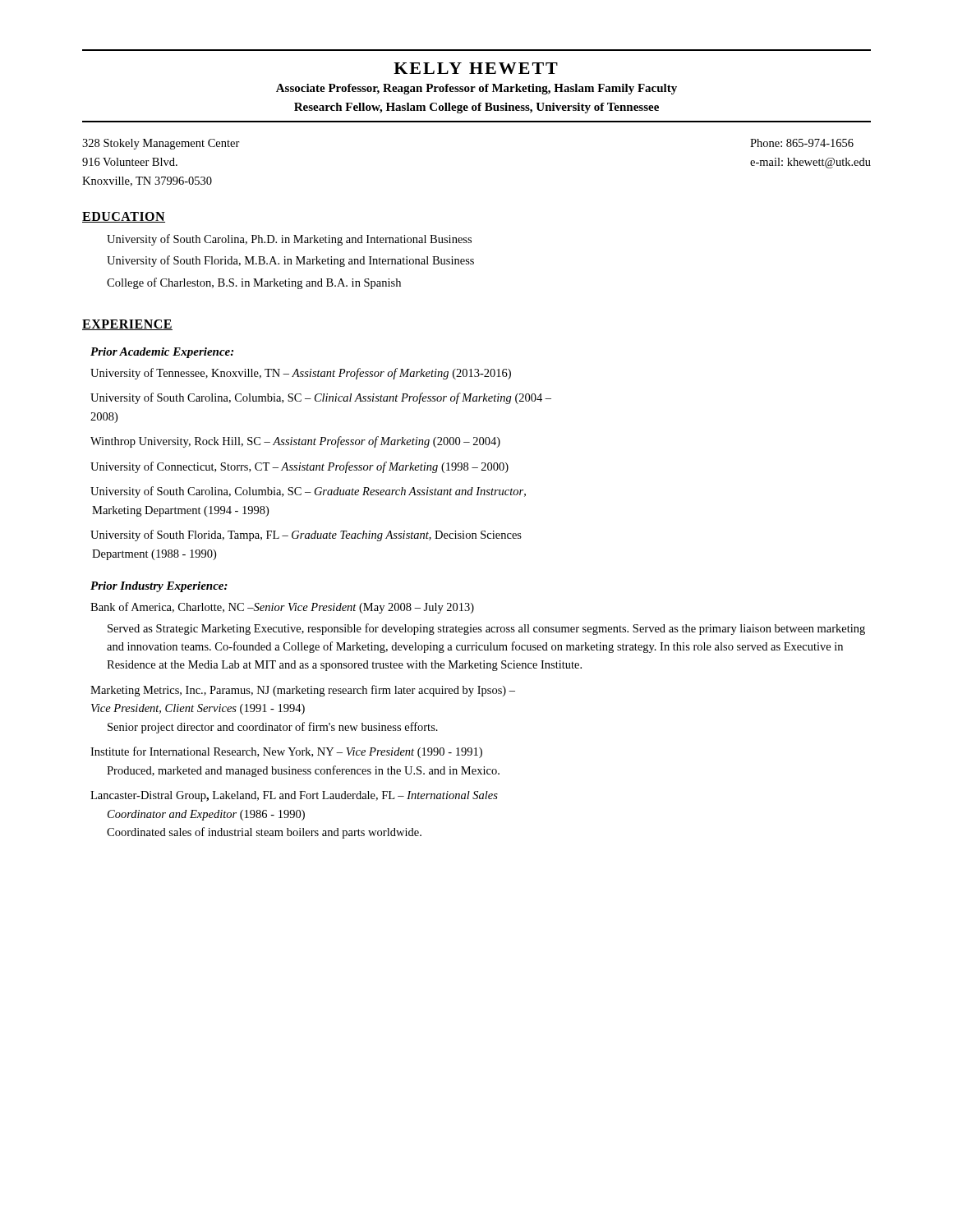Find the block on this page that starts "Bank of America, Charlotte, NC –Senior Vice President"
Viewport: 953px width, 1232px height.
point(481,637)
